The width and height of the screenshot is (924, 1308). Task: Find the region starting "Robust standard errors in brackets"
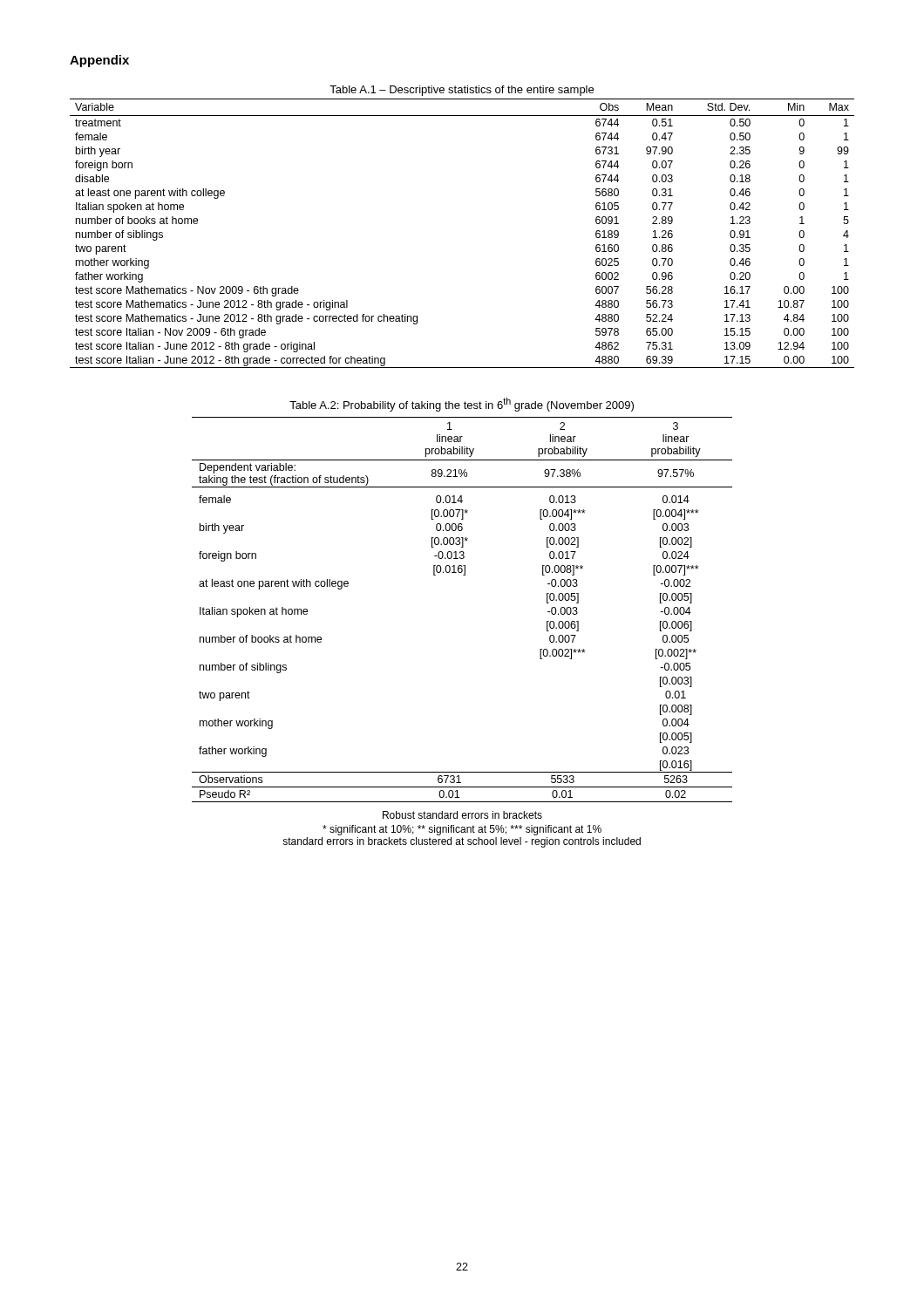point(462,816)
